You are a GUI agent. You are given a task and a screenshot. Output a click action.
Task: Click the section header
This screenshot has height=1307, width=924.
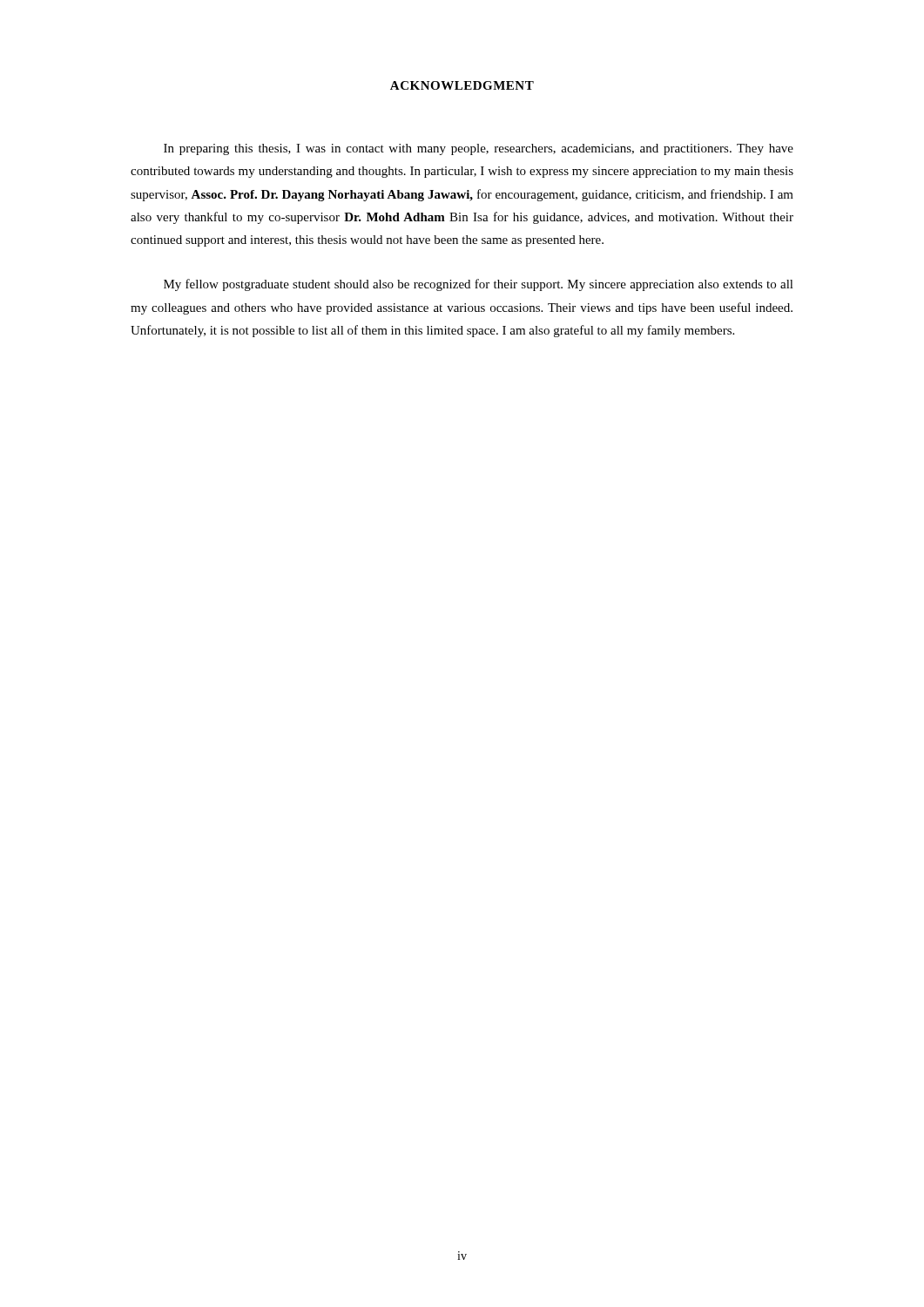462,85
